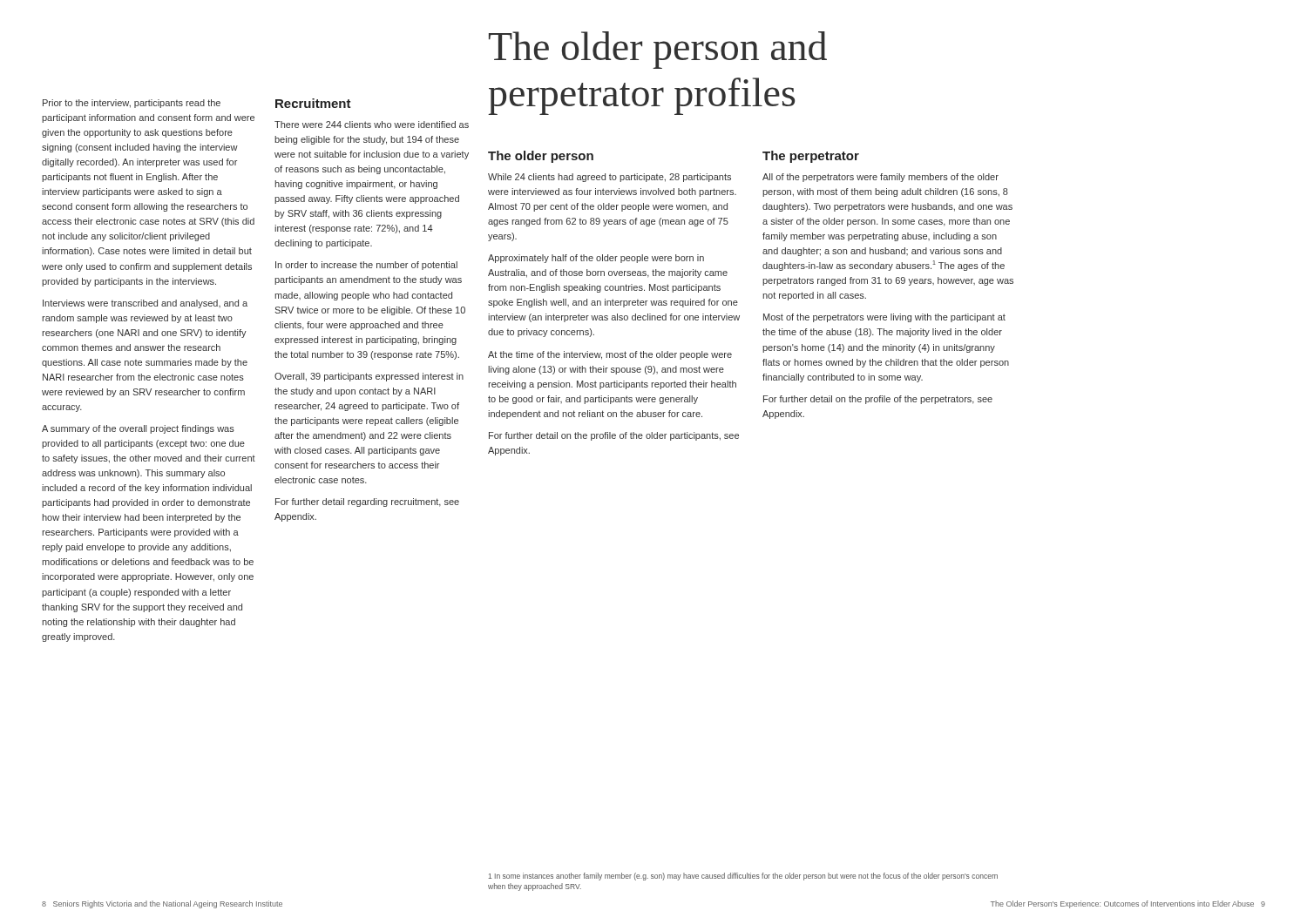Point to the passage starting "The older person andperpetrator profiles"
The width and height of the screenshot is (1307, 924).
click(x=658, y=50)
